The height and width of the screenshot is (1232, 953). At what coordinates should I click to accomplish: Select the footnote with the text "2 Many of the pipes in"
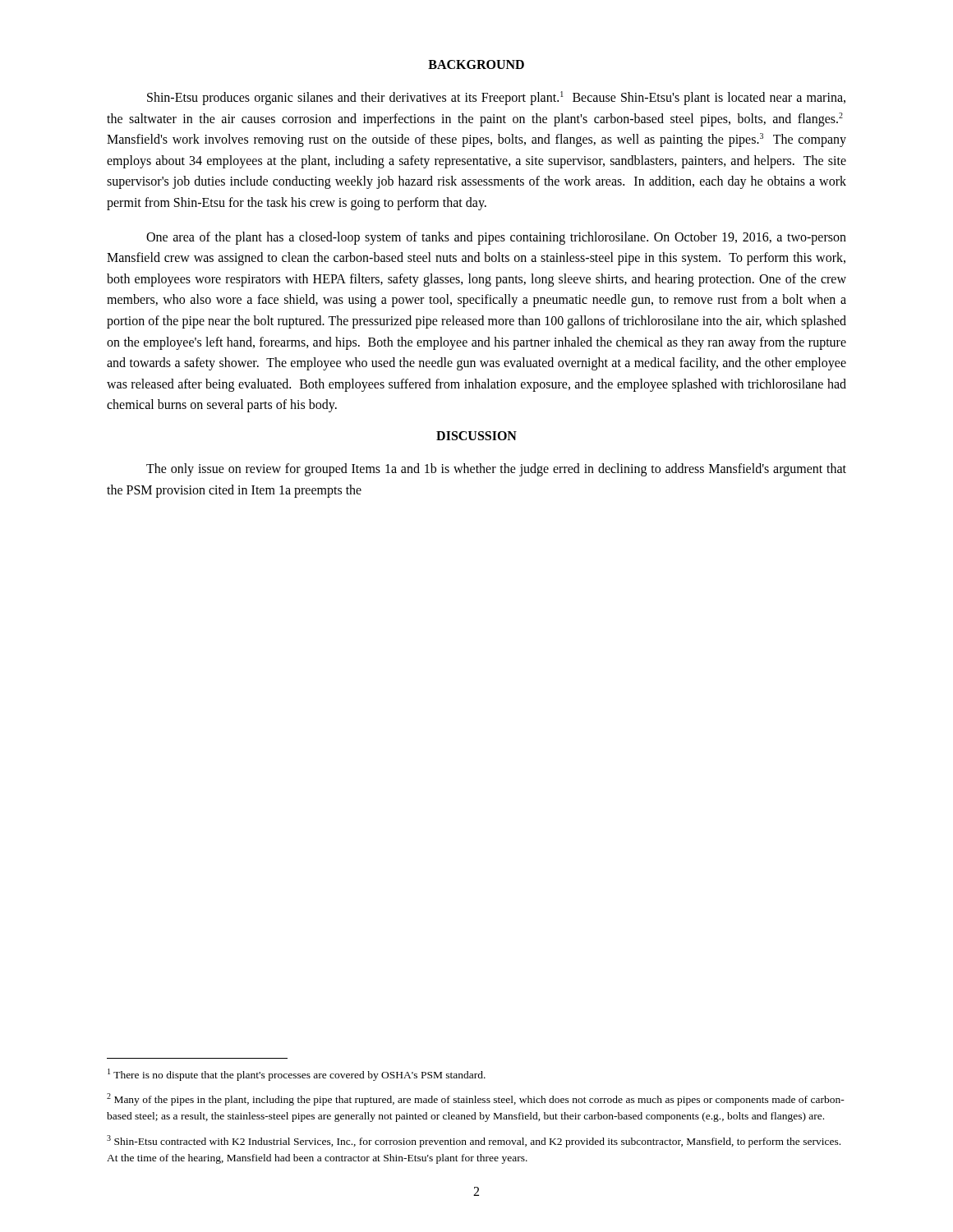[x=476, y=1107]
